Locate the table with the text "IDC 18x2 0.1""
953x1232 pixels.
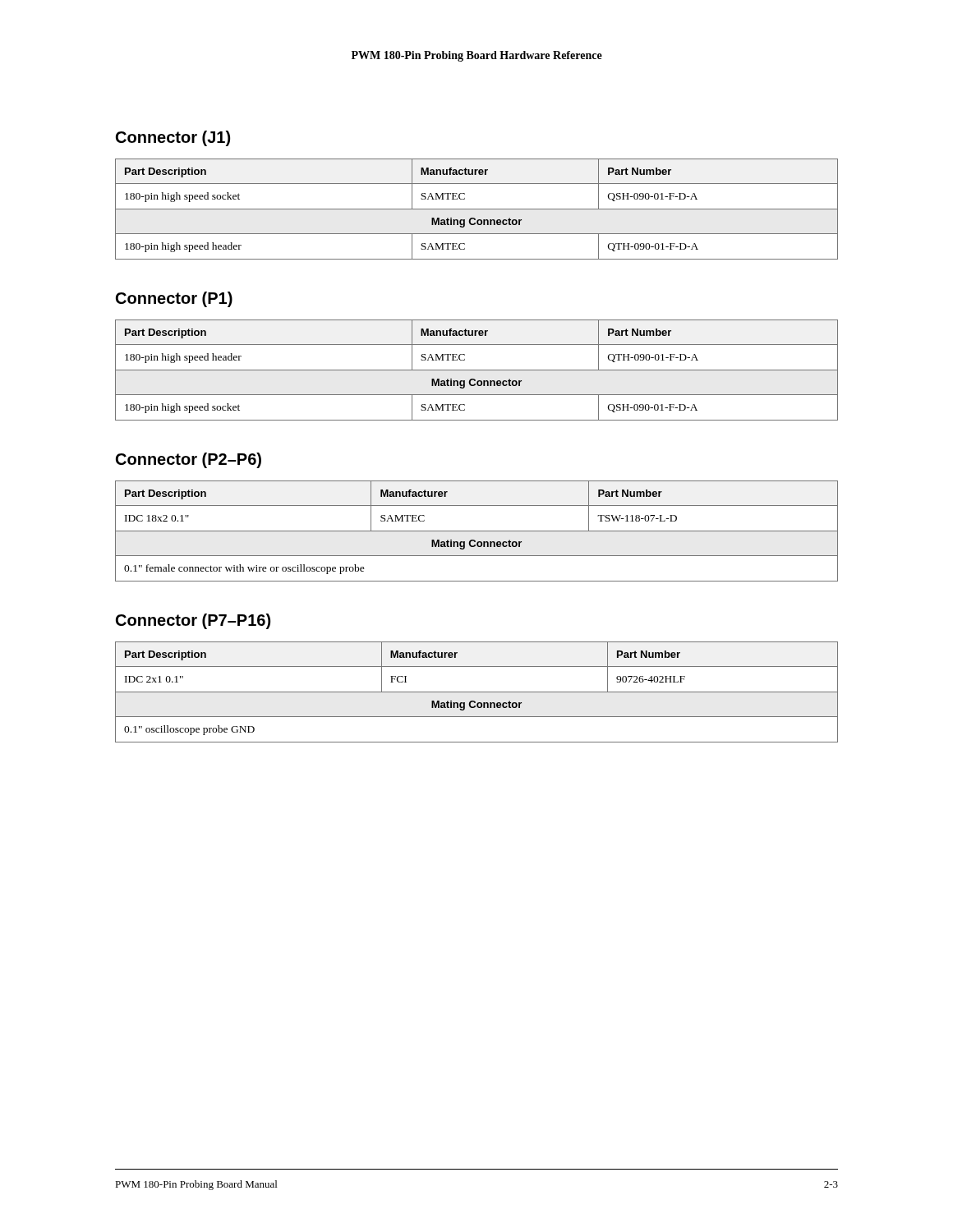pyautogui.click(x=476, y=531)
